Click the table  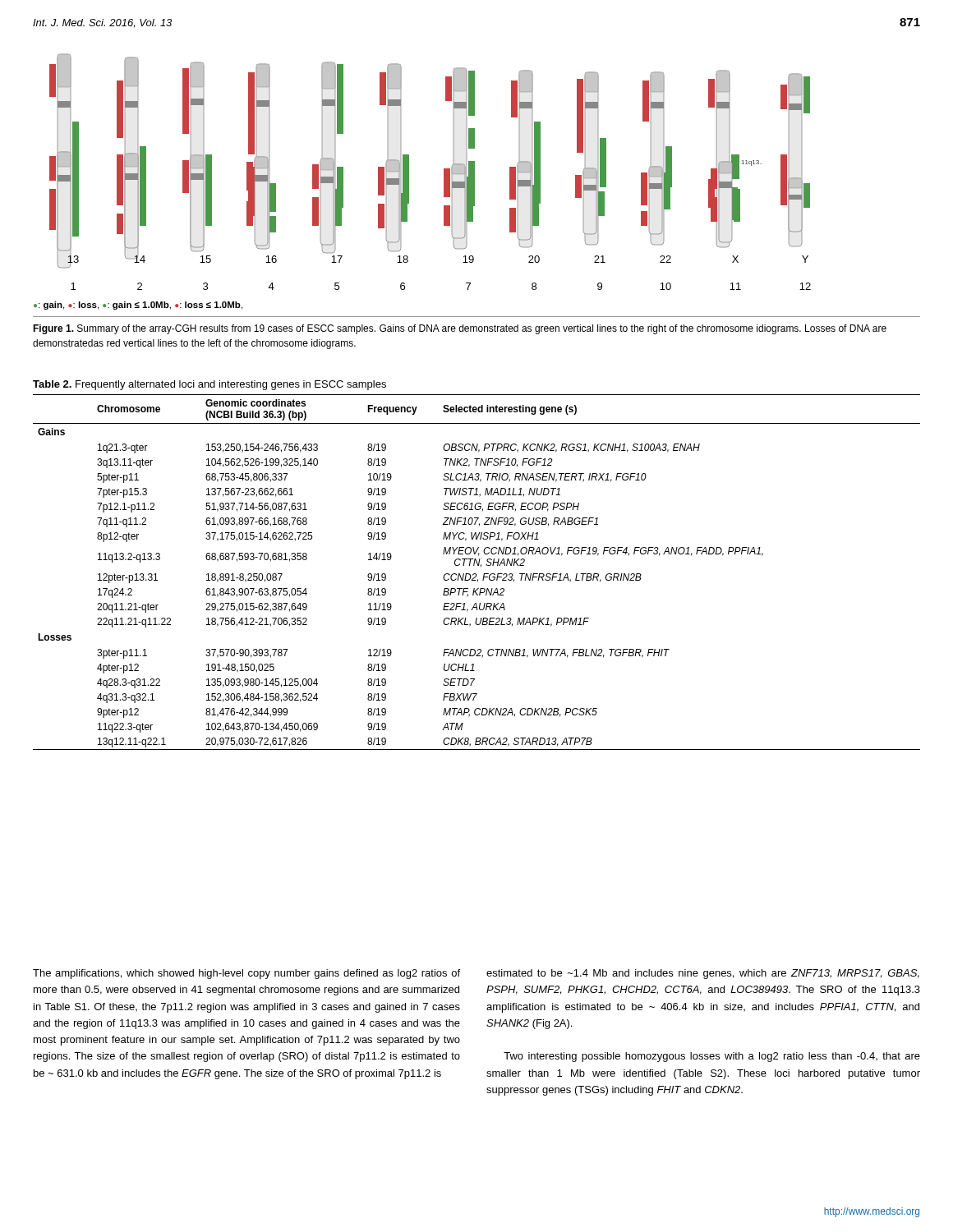476,564
